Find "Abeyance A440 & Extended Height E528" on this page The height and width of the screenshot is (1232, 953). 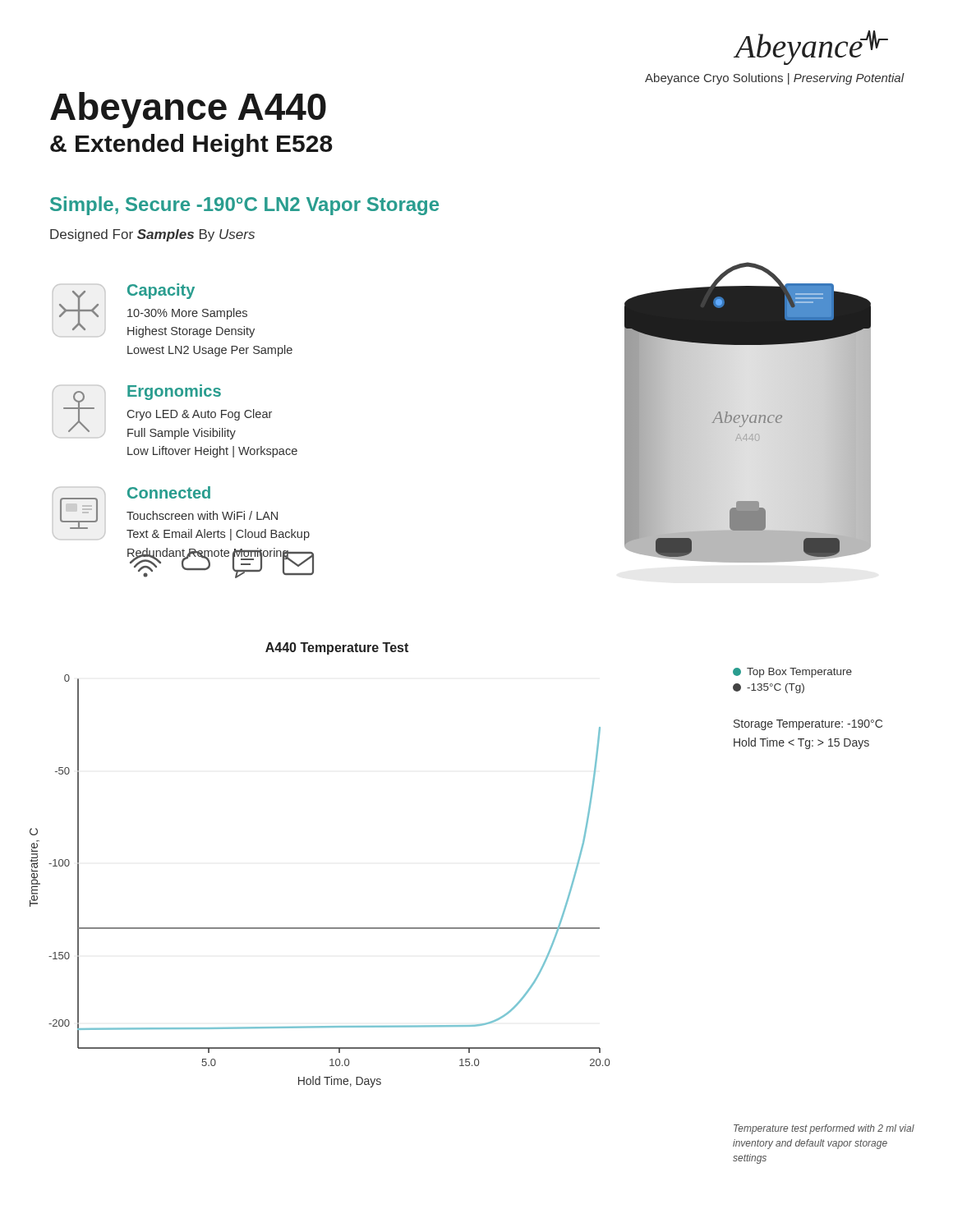coord(191,122)
